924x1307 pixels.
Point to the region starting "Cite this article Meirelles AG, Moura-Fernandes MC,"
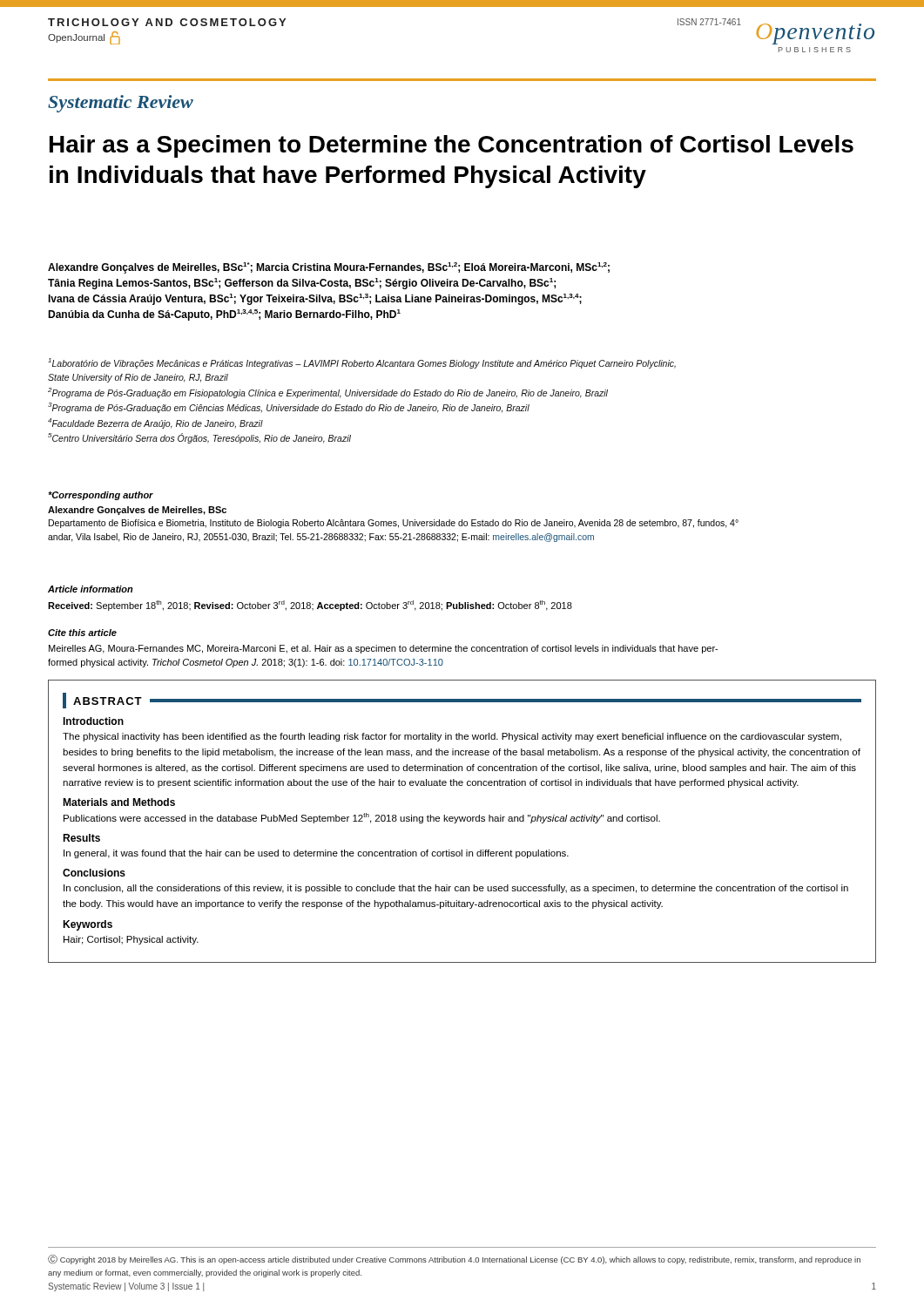pos(462,648)
